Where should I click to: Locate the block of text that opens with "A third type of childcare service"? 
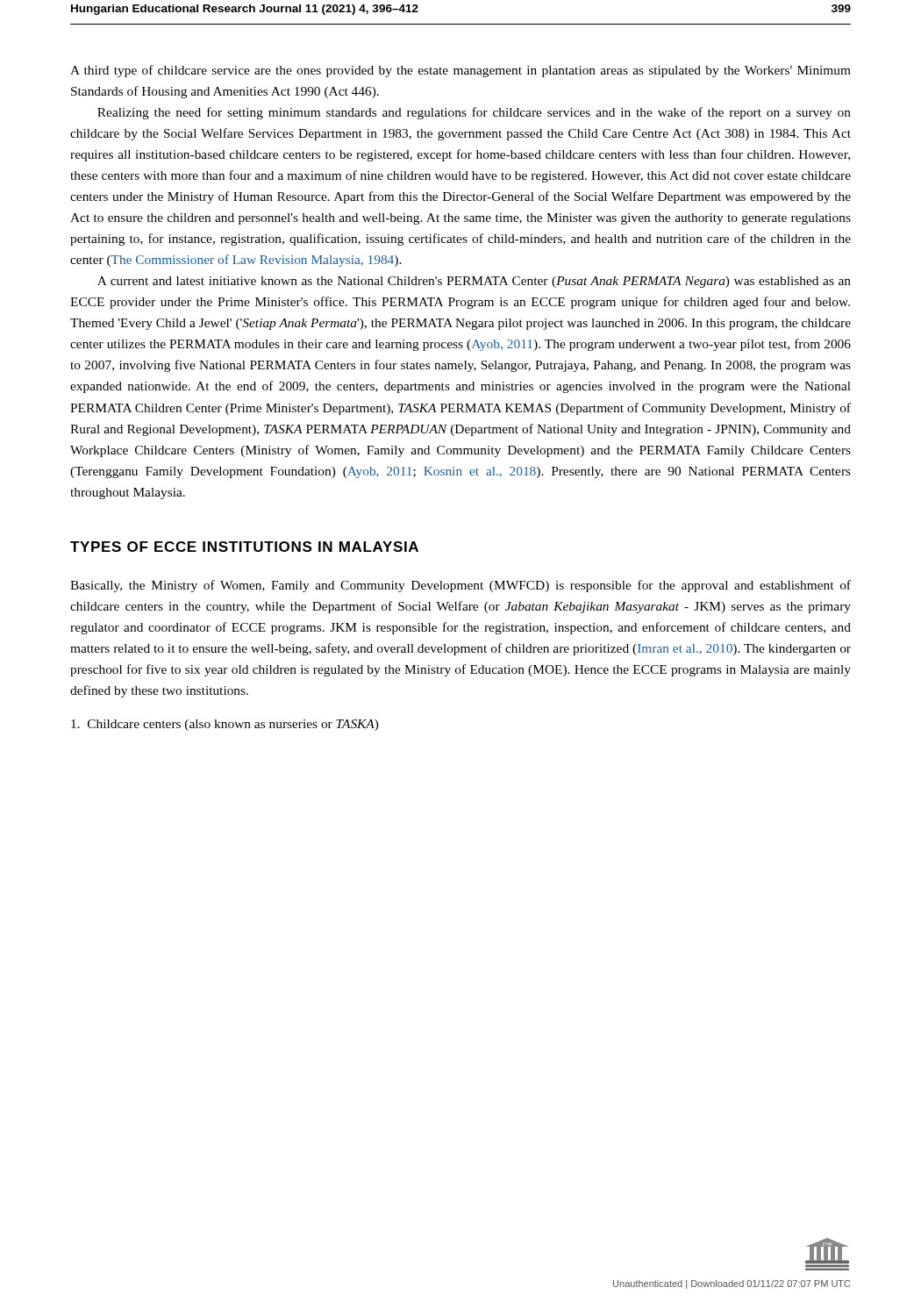460,81
